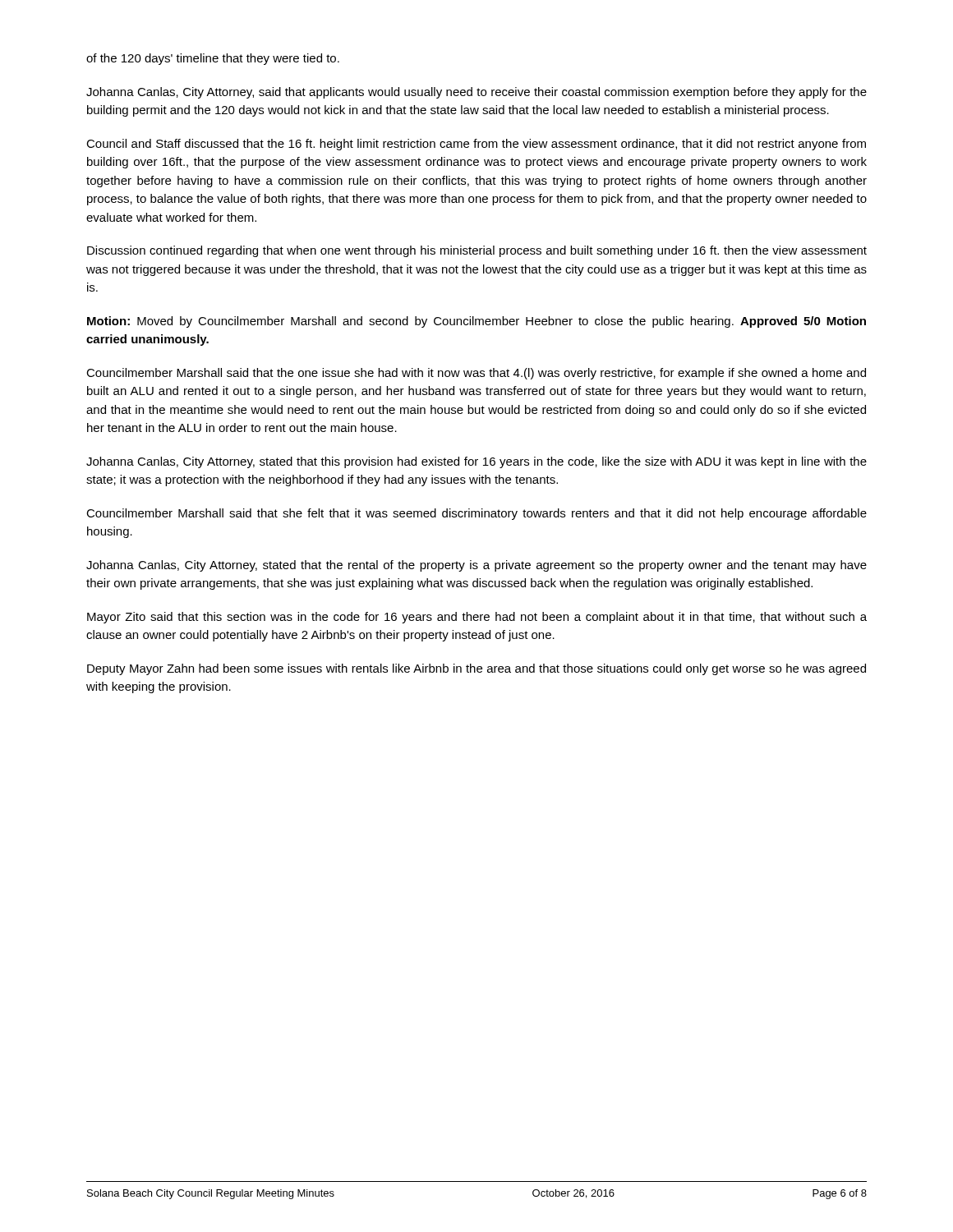The width and height of the screenshot is (953, 1232).
Task: Click on the element starting "Deputy Mayor Zahn had been some issues"
Action: click(476, 677)
